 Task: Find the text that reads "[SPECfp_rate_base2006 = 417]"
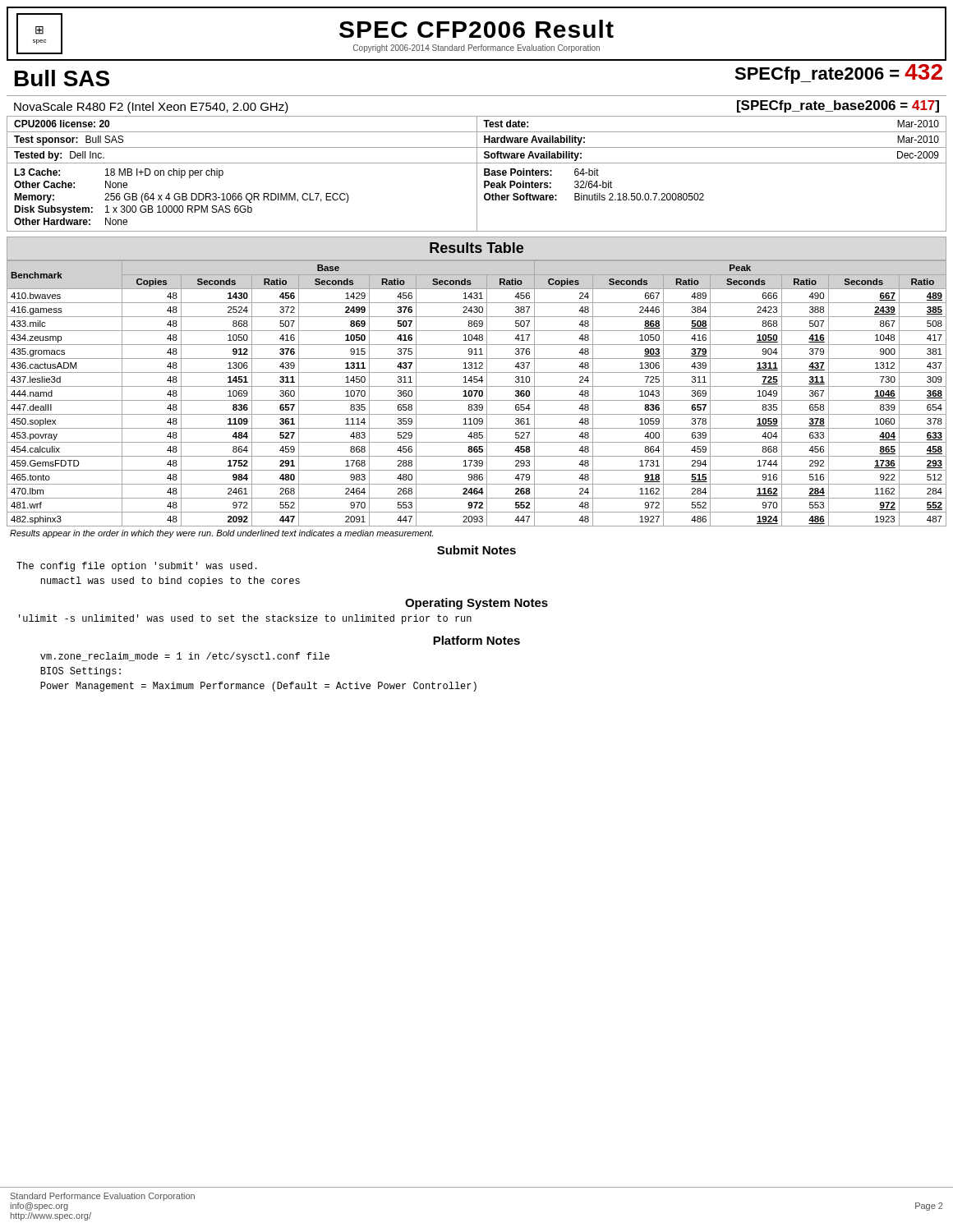click(838, 106)
